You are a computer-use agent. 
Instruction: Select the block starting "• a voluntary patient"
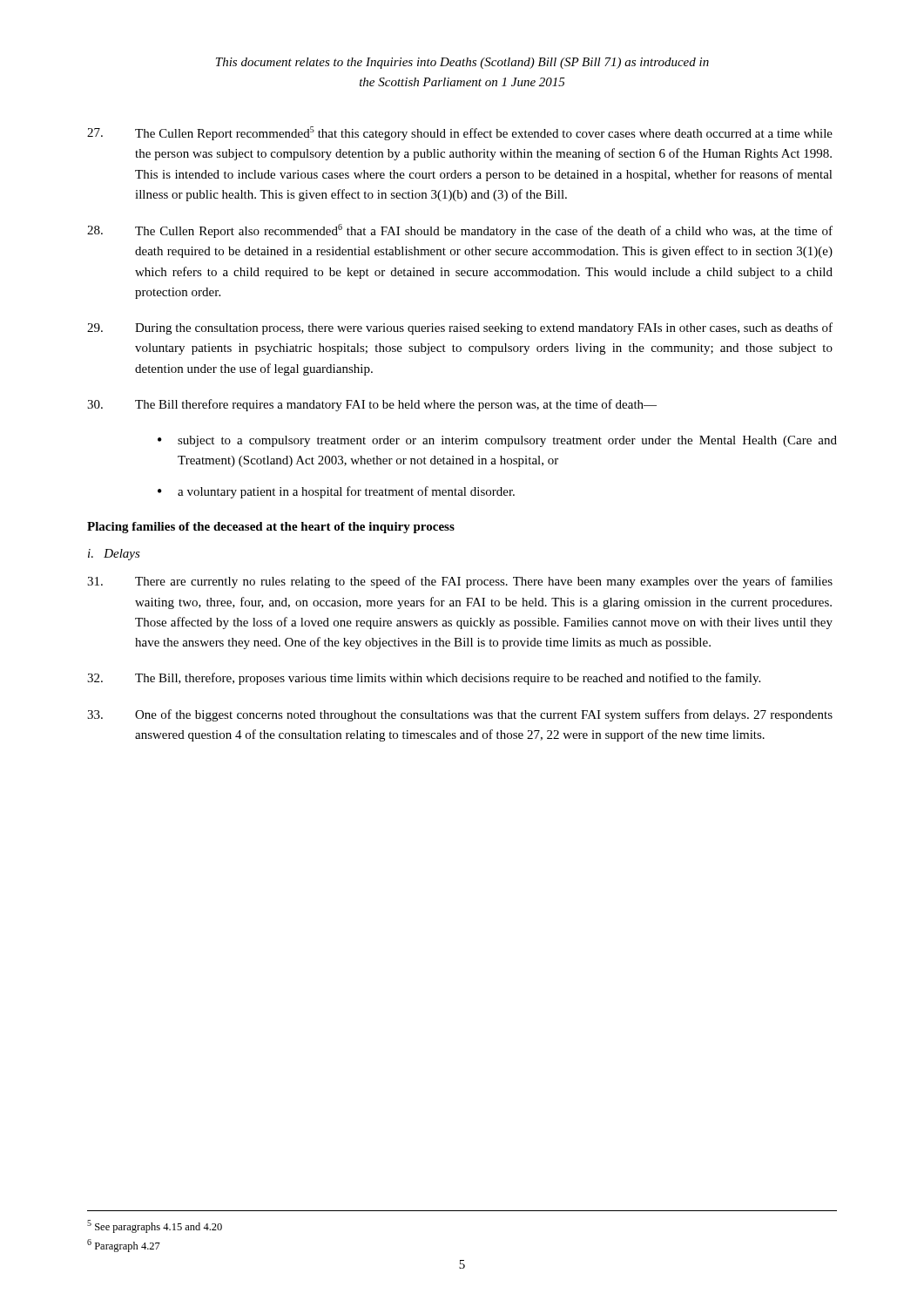point(497,493)
